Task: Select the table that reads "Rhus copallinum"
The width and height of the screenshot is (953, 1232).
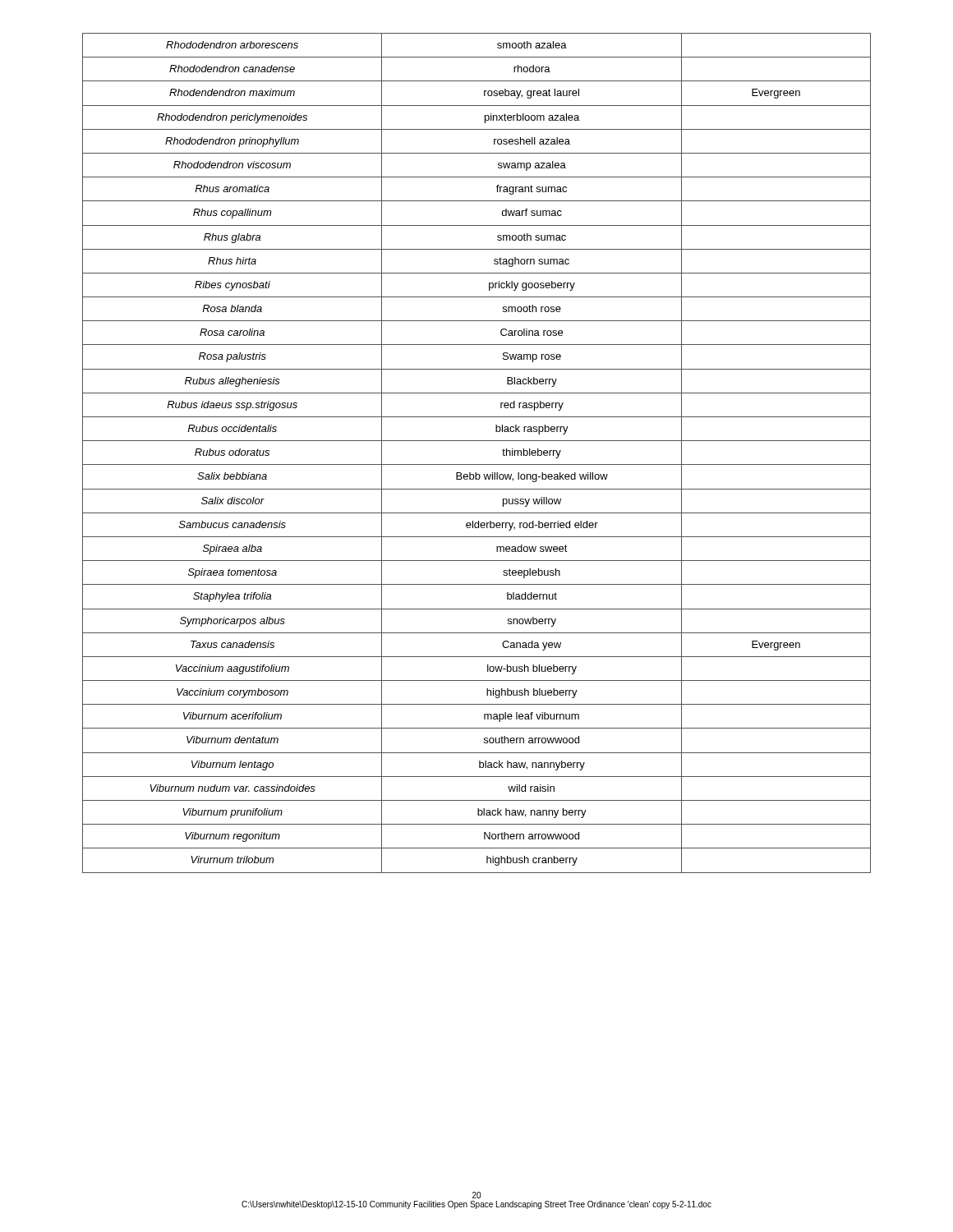Action: click(476, 453)
